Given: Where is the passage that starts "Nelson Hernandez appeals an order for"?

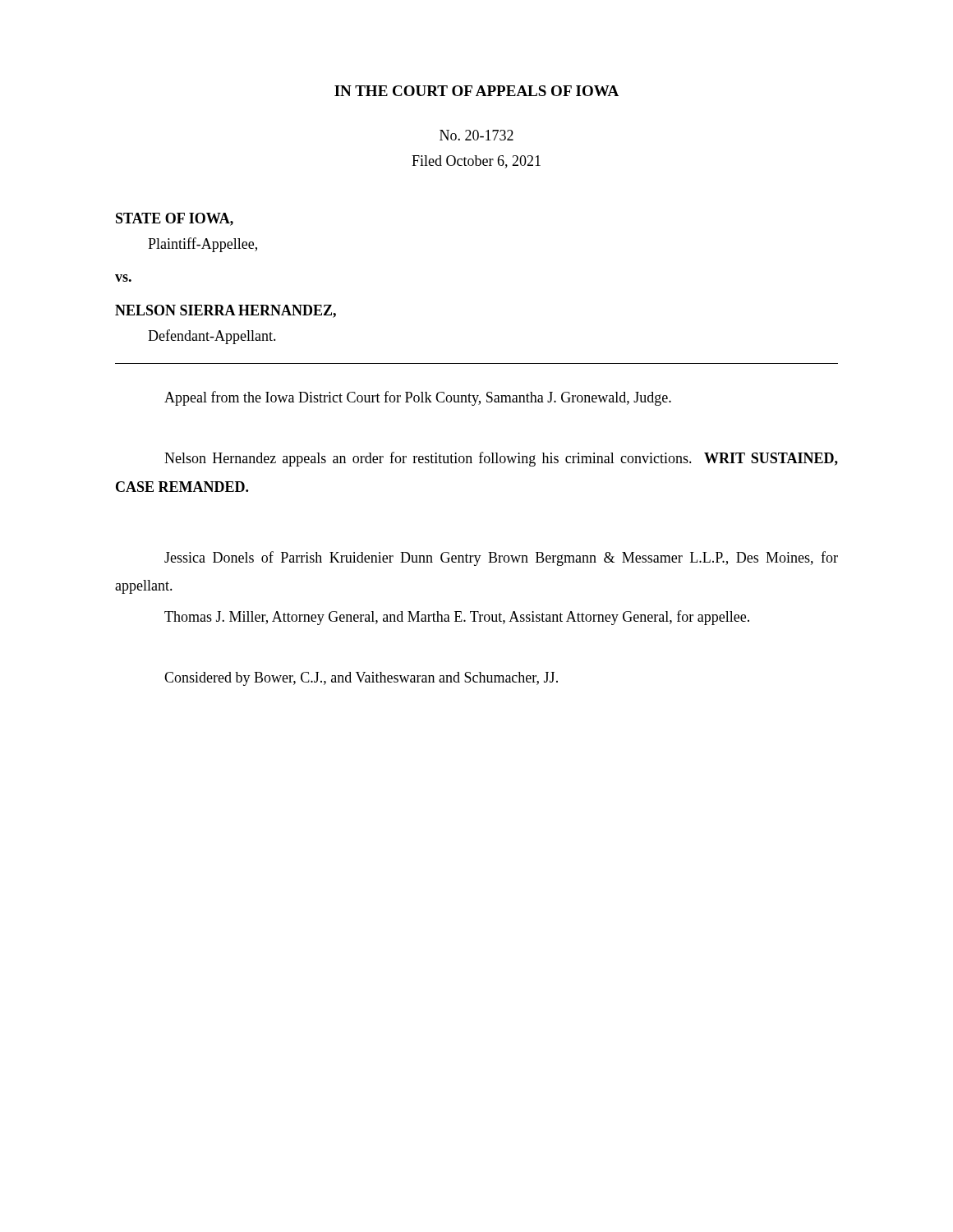Looking at the screenshot, I should 476,473.
